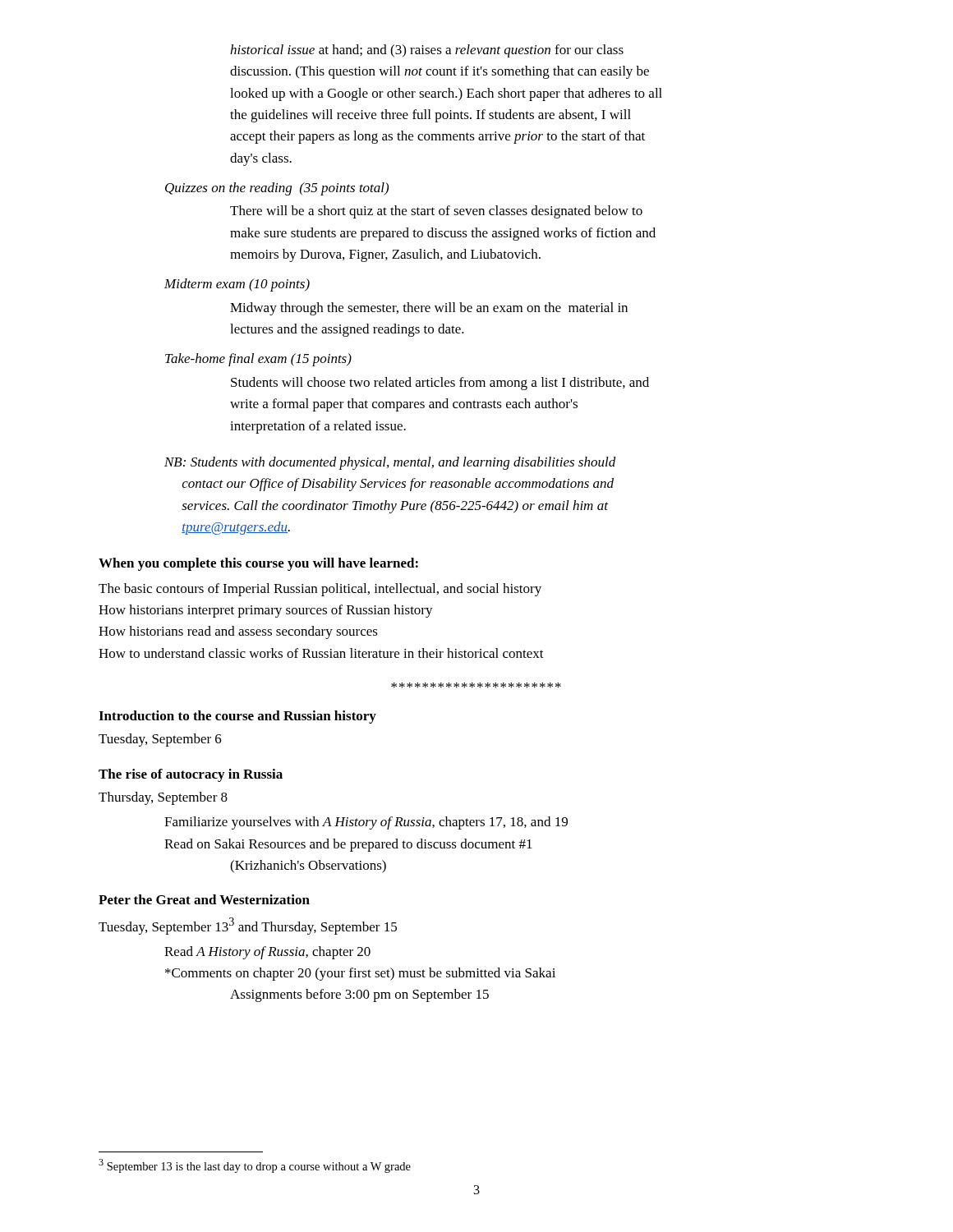Image resolution: width=953 pixels, height=1232 pixels.
Task: Point to "Midterm exam (10 points)"
Action: [237, 285]
